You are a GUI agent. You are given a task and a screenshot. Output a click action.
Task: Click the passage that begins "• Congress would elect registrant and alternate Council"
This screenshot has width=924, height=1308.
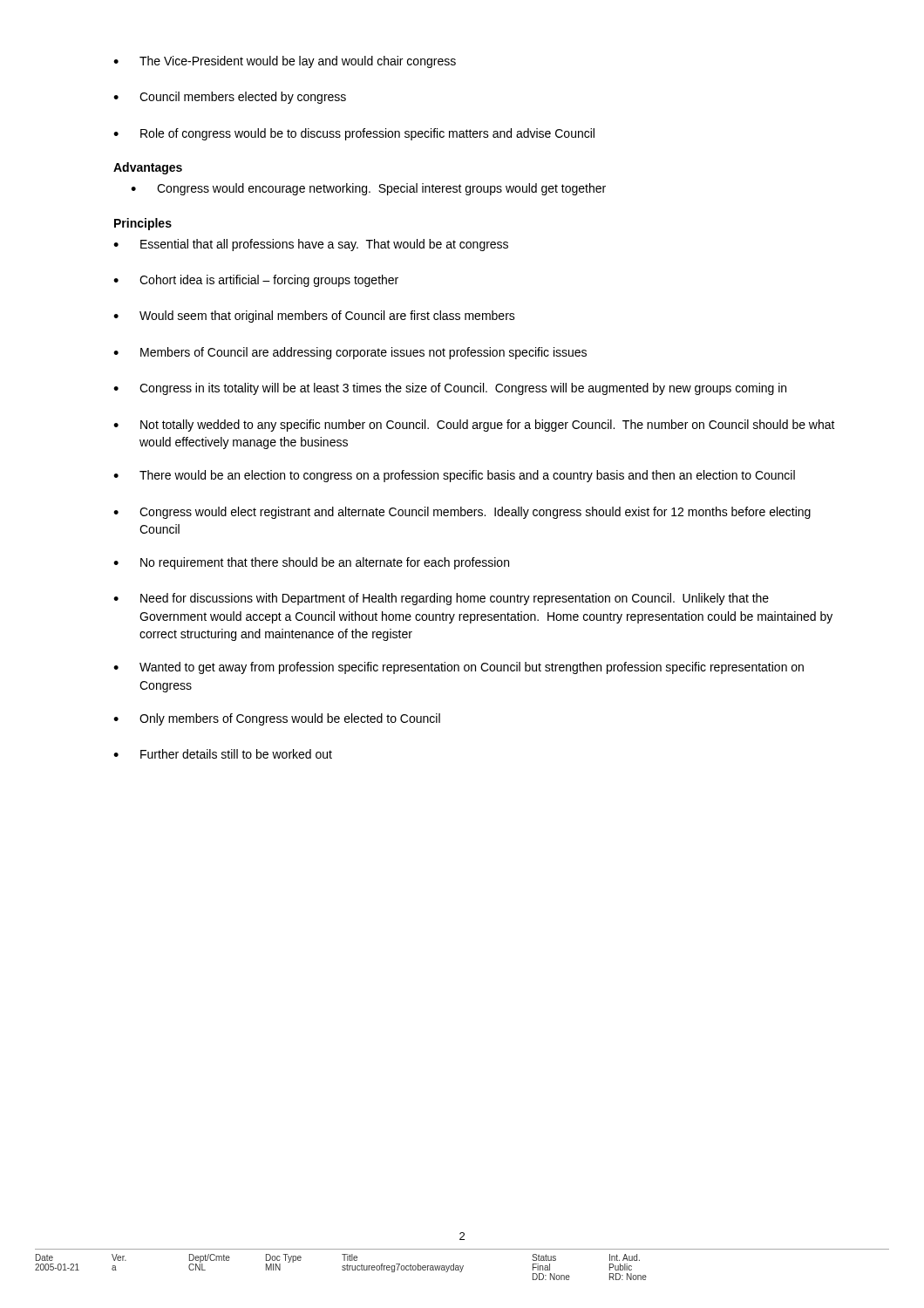pyautogui.click(x=475, y=520)
